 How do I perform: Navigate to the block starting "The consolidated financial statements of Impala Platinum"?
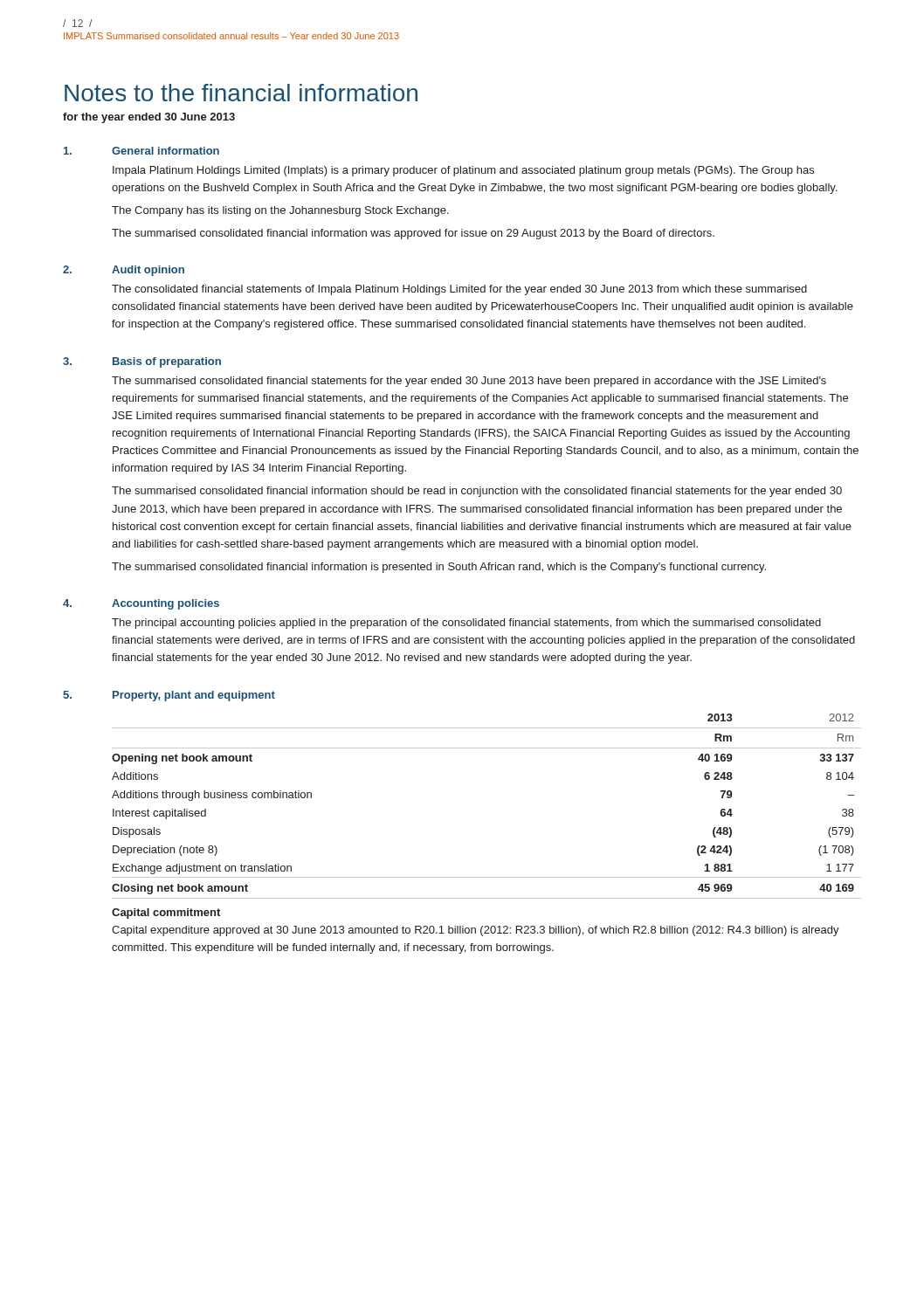[483, 306]
